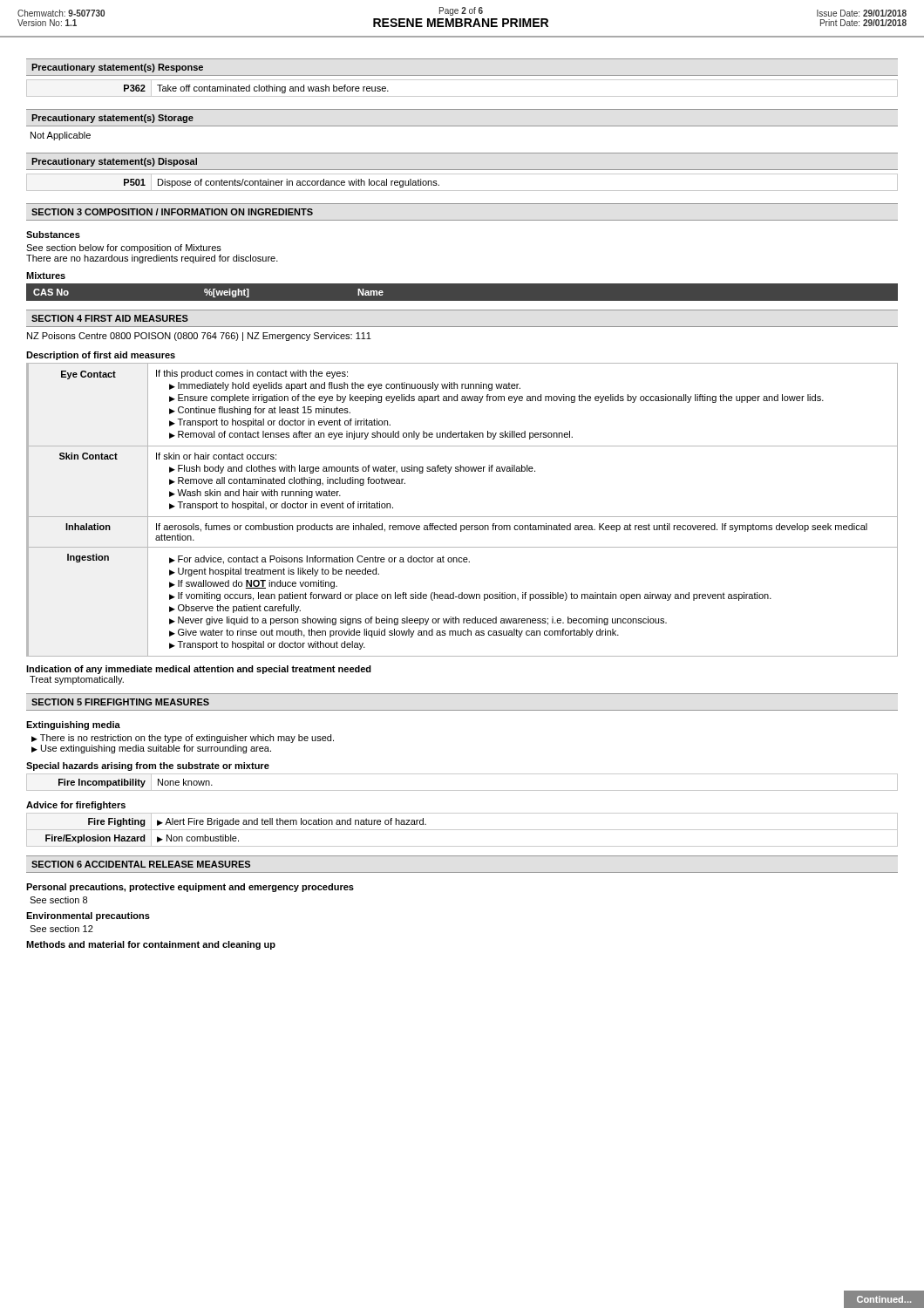Locate the text containing "Not Applicable"
Viewport: 924px width, 1308px height.
(60, 135)
